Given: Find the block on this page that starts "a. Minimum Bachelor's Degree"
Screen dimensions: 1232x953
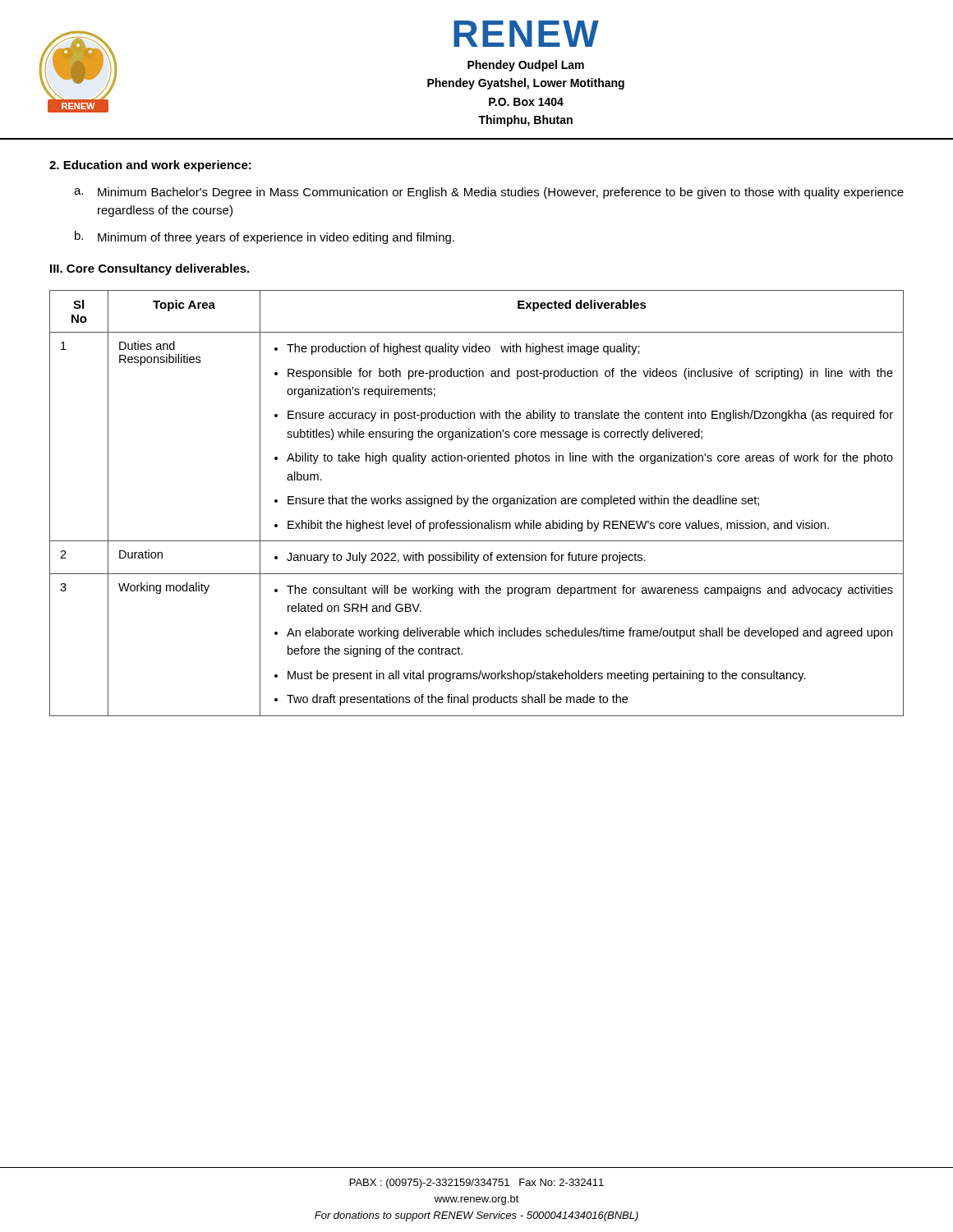Looking at the screenshot, I should (489, 201).
